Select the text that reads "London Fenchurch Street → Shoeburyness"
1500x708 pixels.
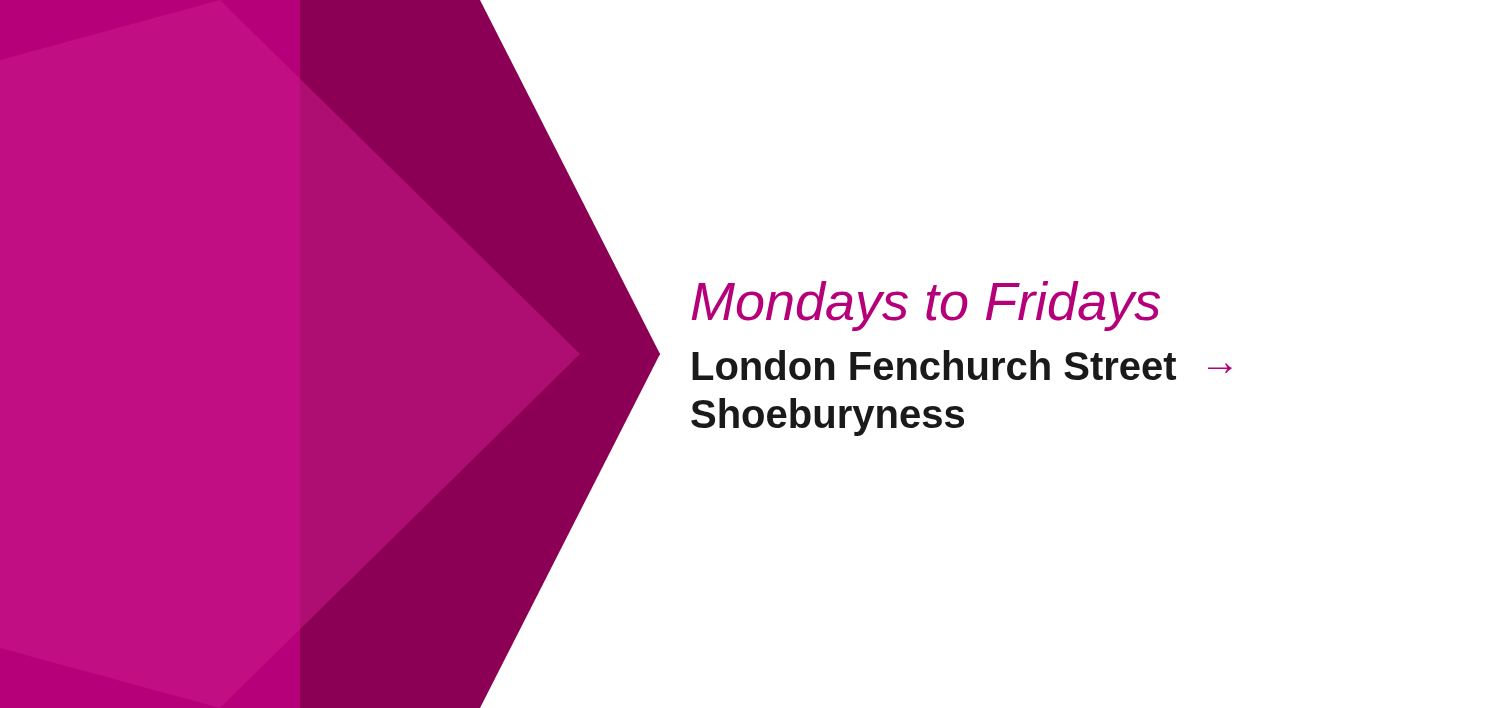971,390
